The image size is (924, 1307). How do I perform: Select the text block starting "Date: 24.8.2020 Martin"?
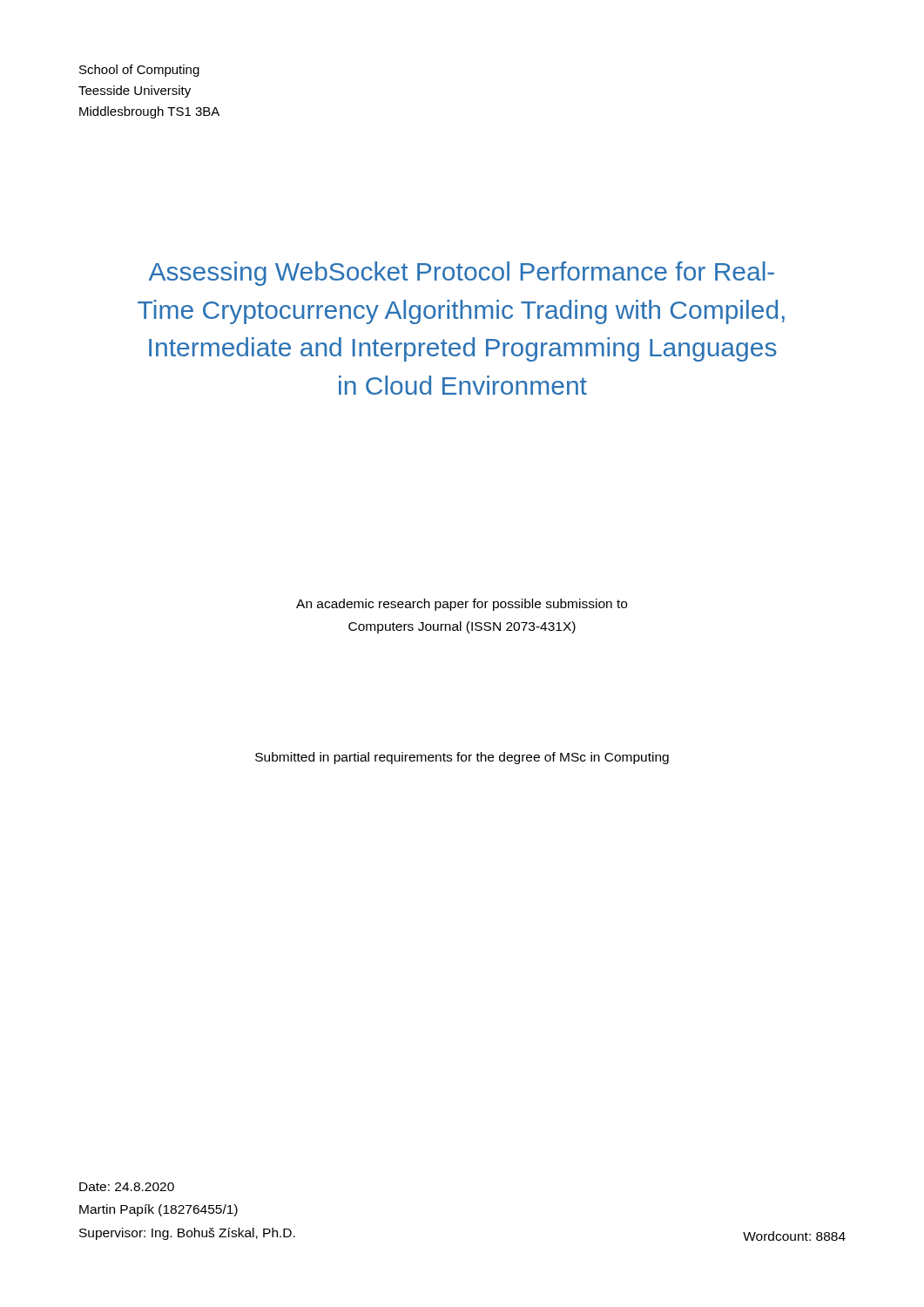[x=187, y=1209]
